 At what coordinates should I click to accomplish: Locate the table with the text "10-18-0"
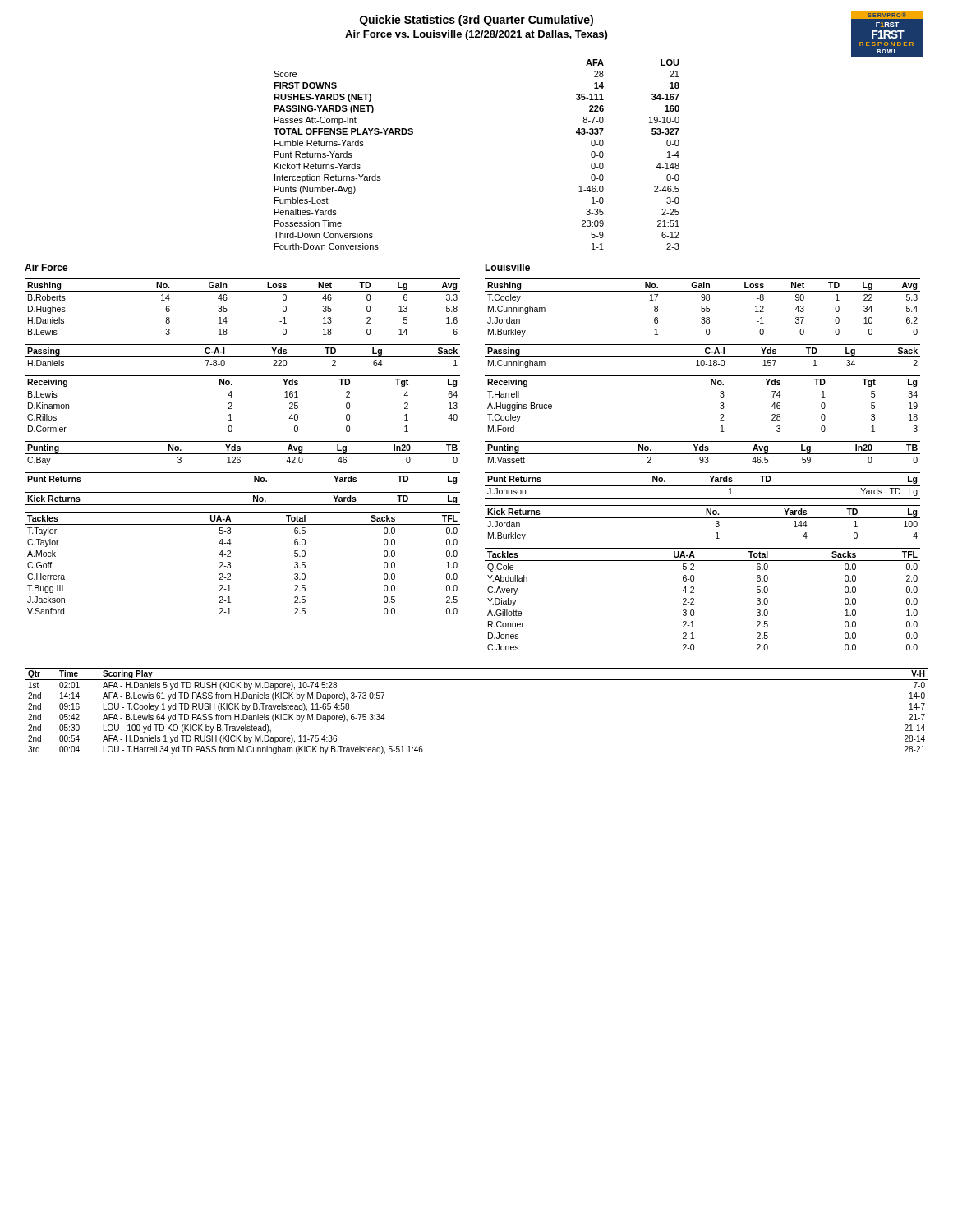pyautogui.click(x=702, y=356)
